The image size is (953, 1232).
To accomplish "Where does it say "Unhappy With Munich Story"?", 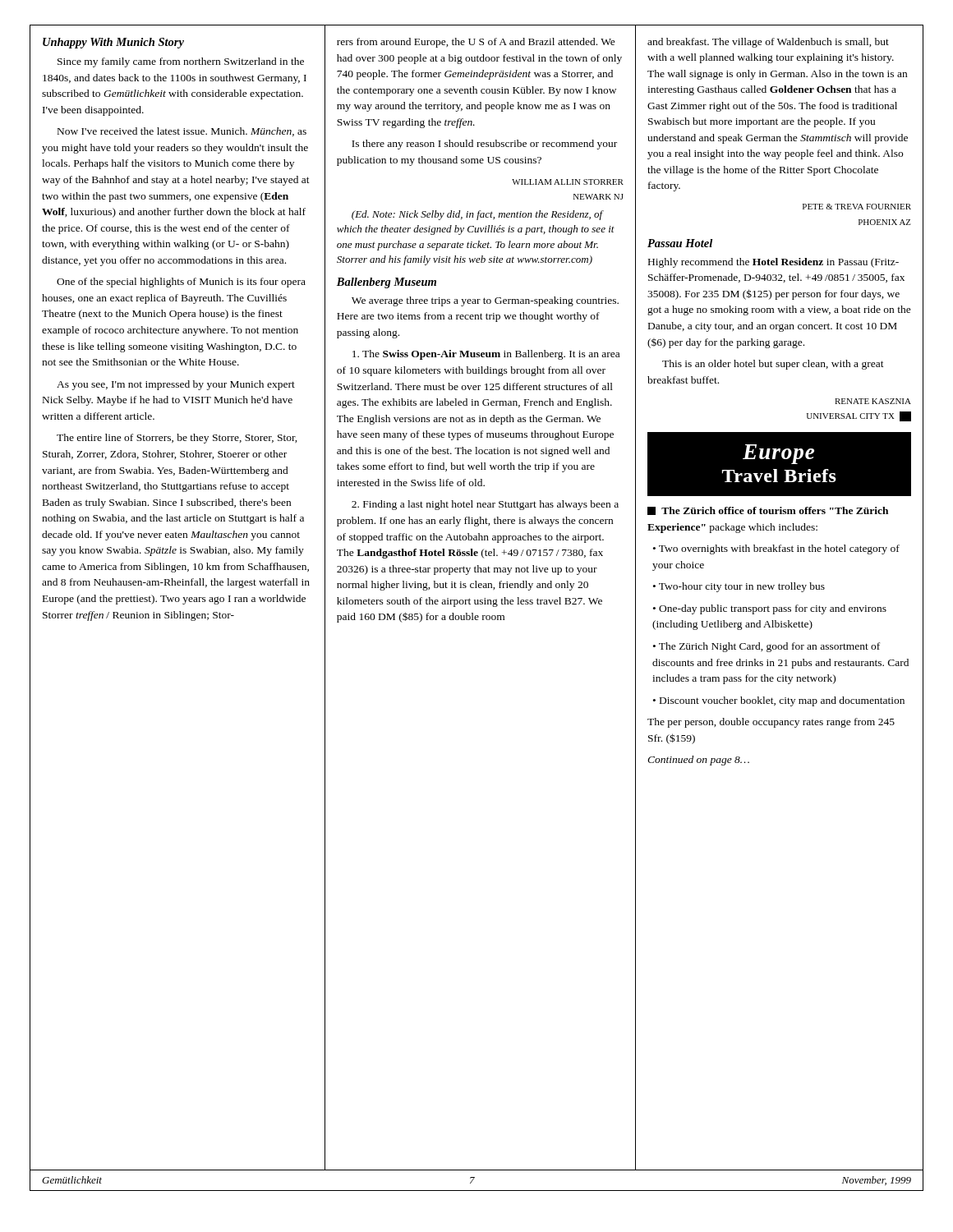I will [x=113, y=42].
